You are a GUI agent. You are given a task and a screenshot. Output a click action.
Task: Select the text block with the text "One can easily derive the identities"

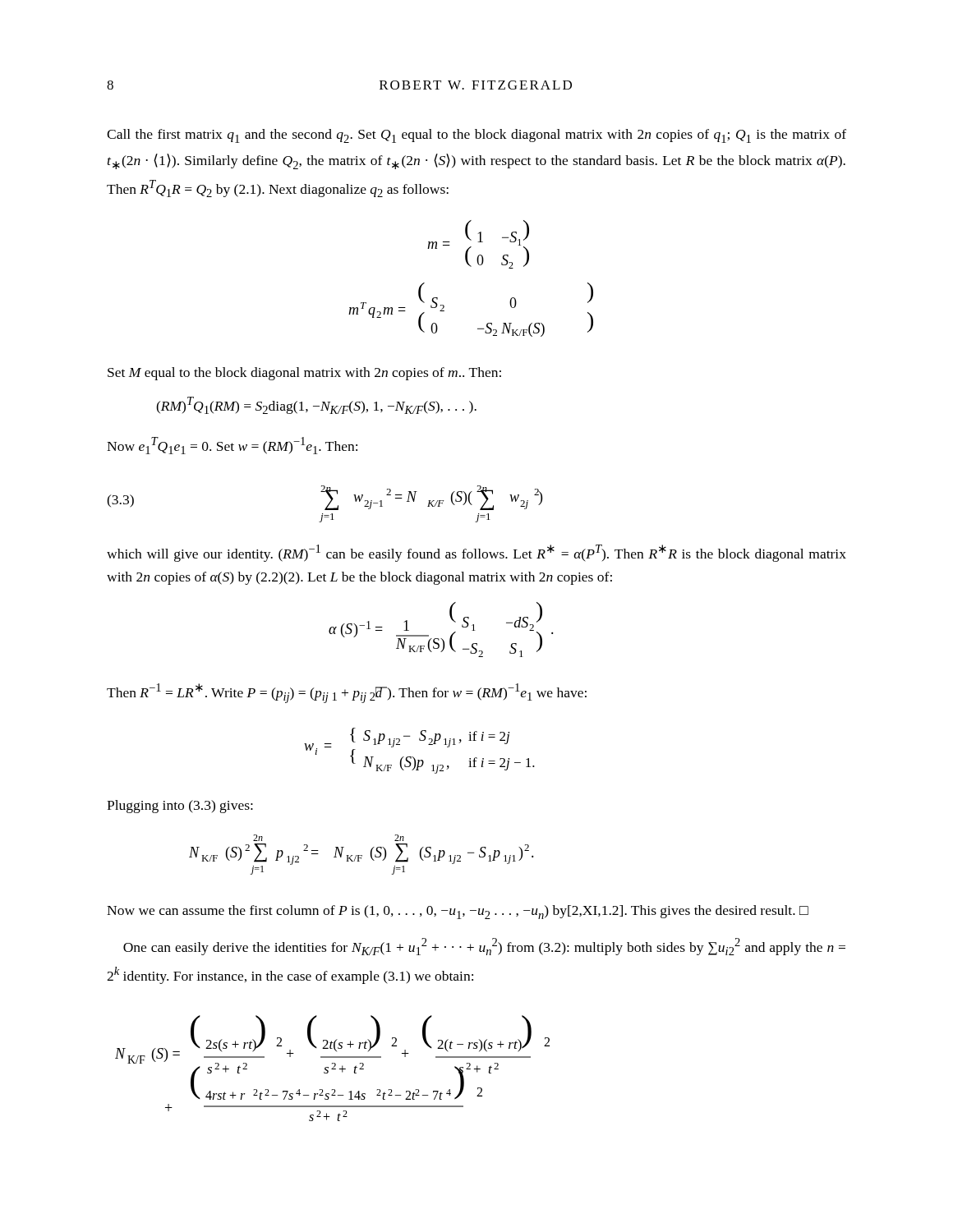pos(476,959)
